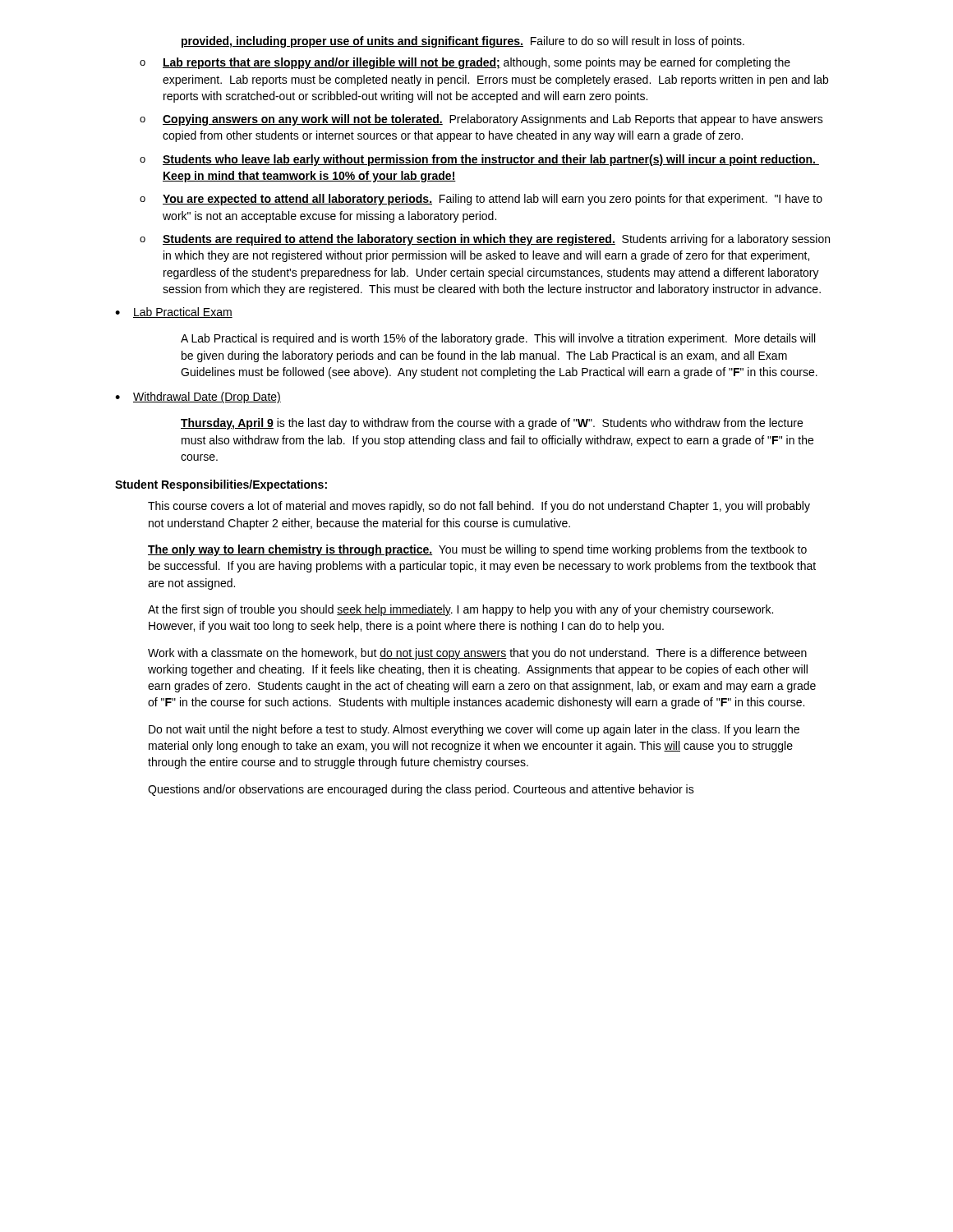
Task: Locate the list item that says "o Students are required to attend the laboratory"
Action: tap(489, 264)
